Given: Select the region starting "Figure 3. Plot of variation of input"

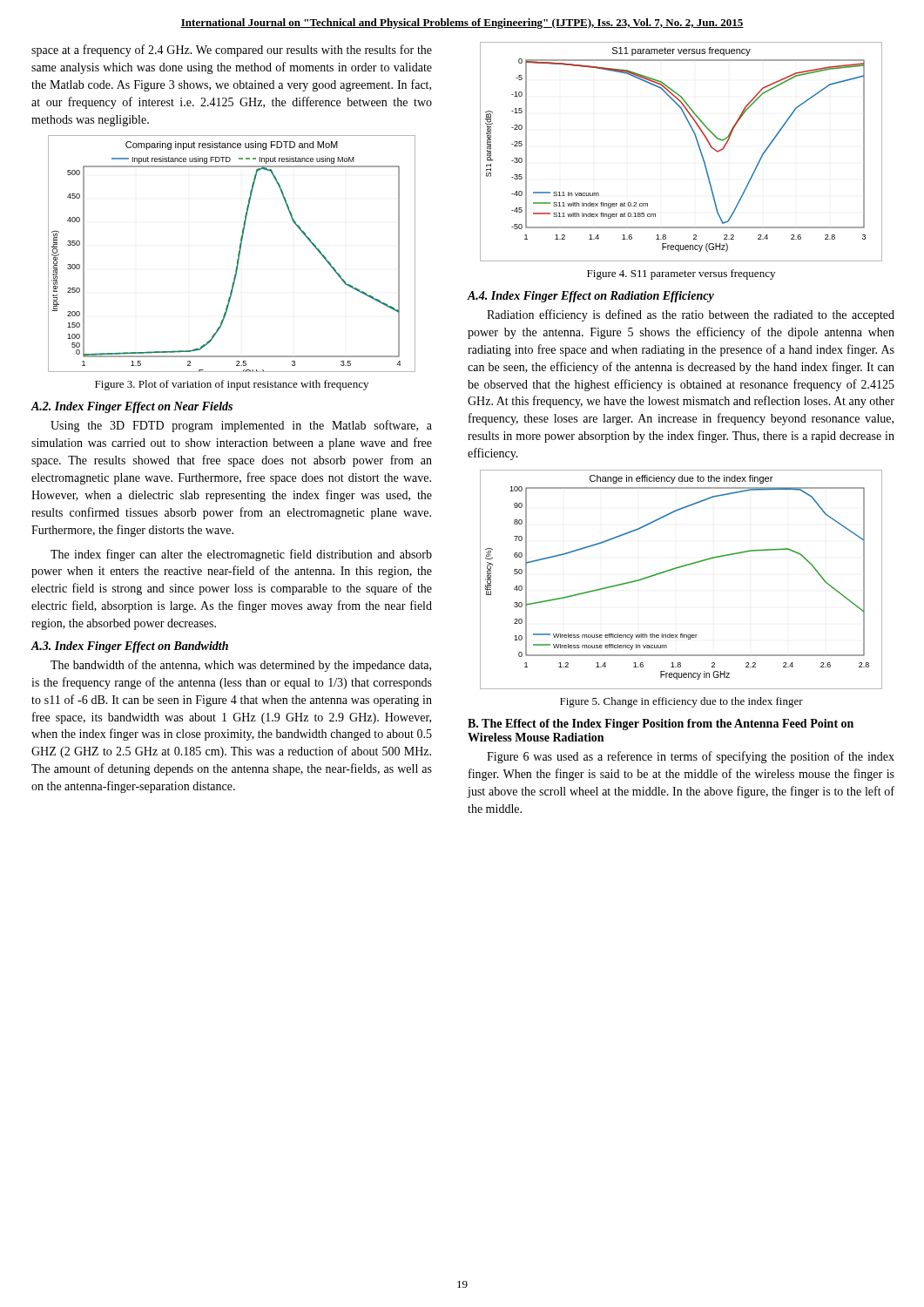Looking at the screenshot, I should [x=232, y=384].
